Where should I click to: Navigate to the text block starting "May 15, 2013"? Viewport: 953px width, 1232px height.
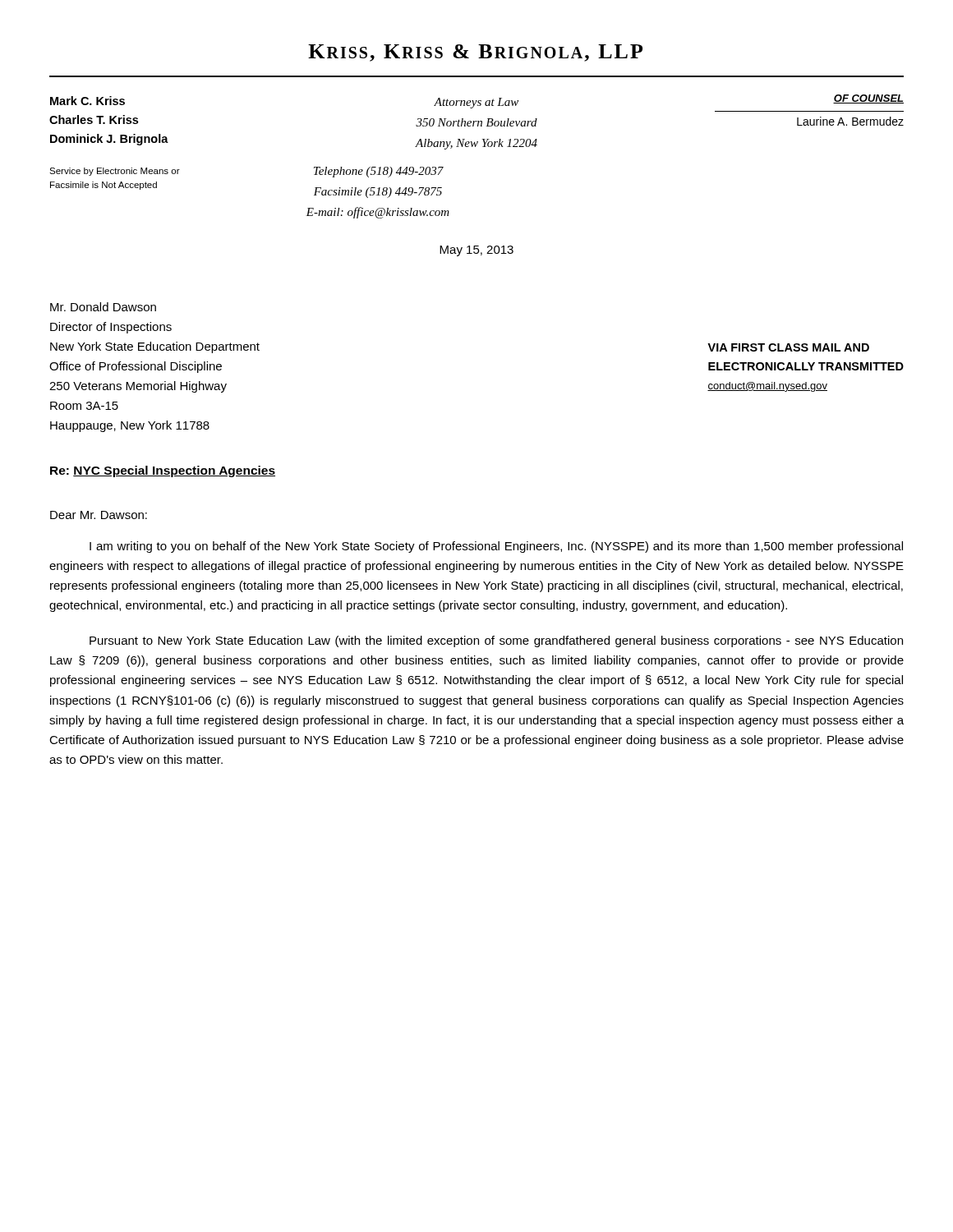pyautogui.click(x=476, y=249)
